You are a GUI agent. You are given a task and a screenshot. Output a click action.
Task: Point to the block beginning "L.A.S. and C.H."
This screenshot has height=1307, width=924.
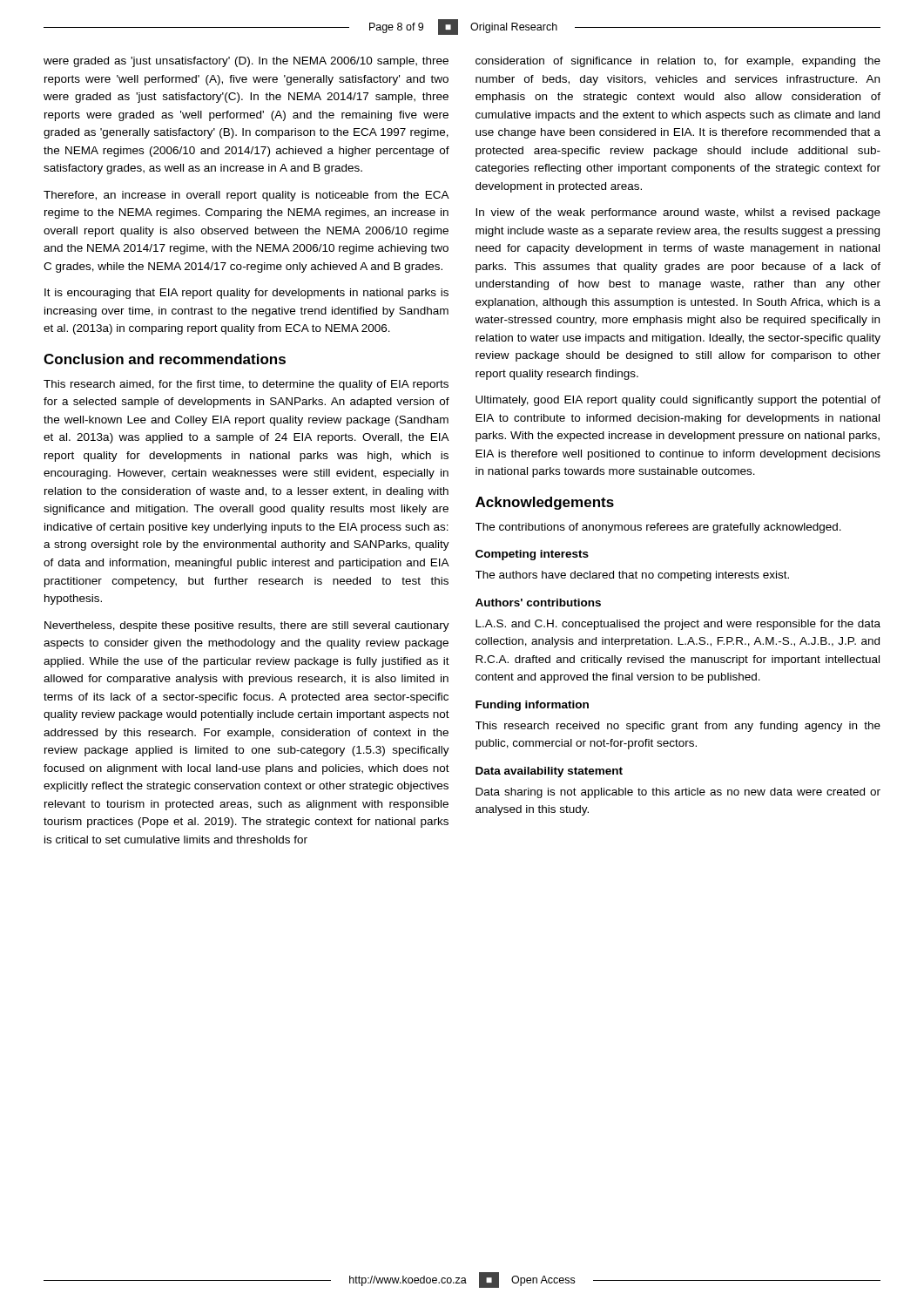(678, 650)
